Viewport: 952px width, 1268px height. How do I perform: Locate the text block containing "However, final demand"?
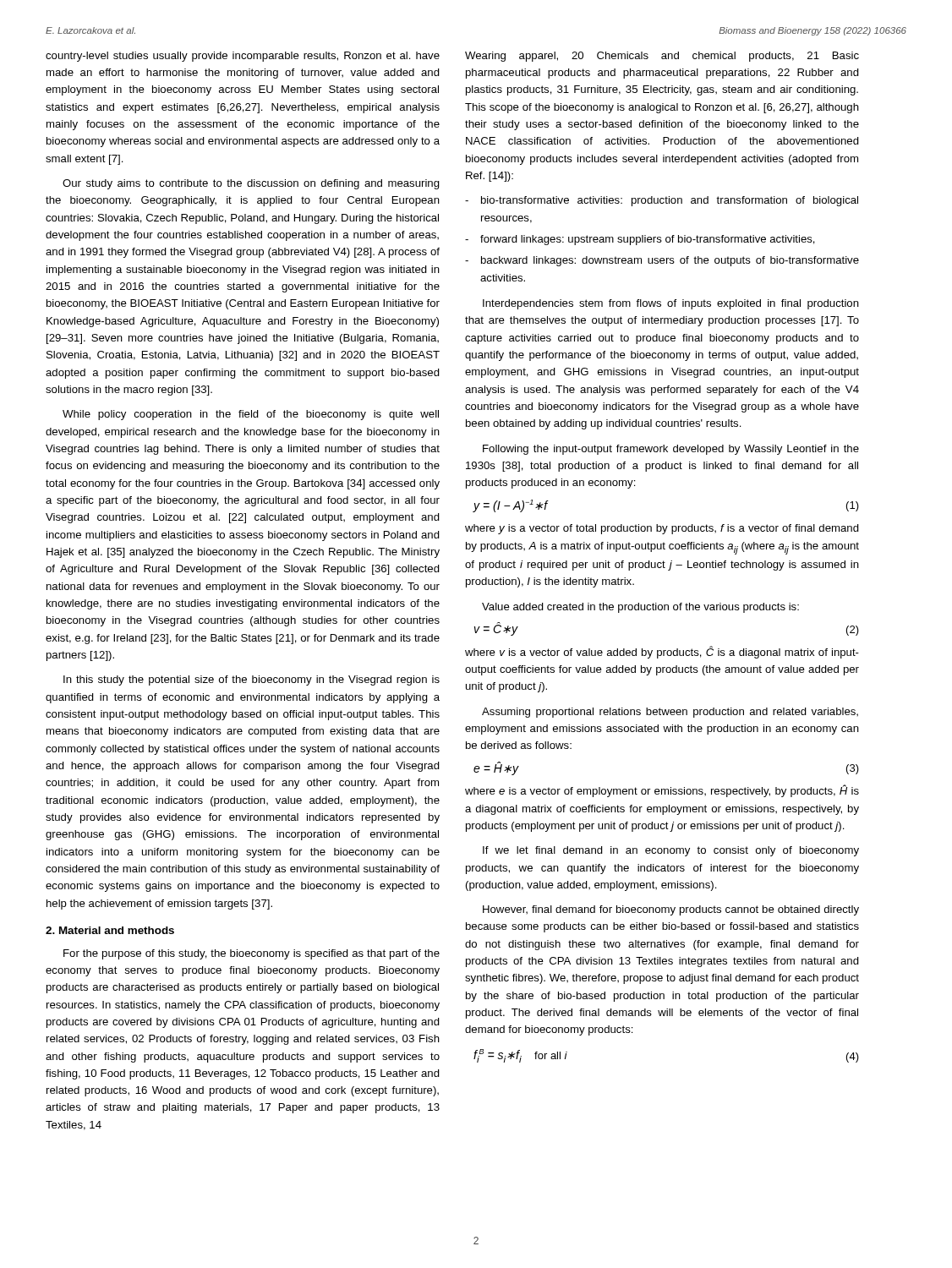point(662,970)
